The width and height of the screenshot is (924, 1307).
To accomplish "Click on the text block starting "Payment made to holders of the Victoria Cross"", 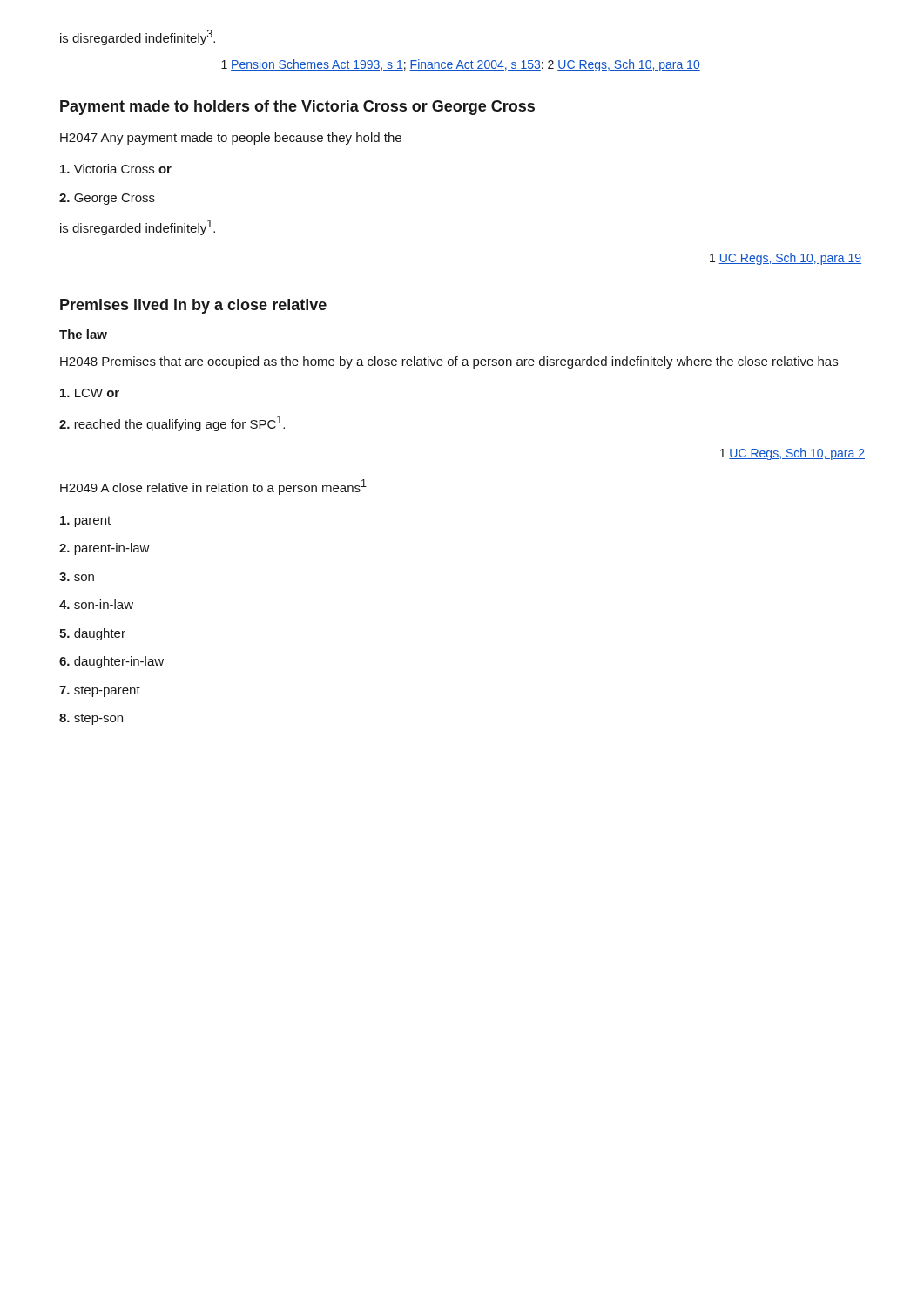I will [x=297, y=106].
